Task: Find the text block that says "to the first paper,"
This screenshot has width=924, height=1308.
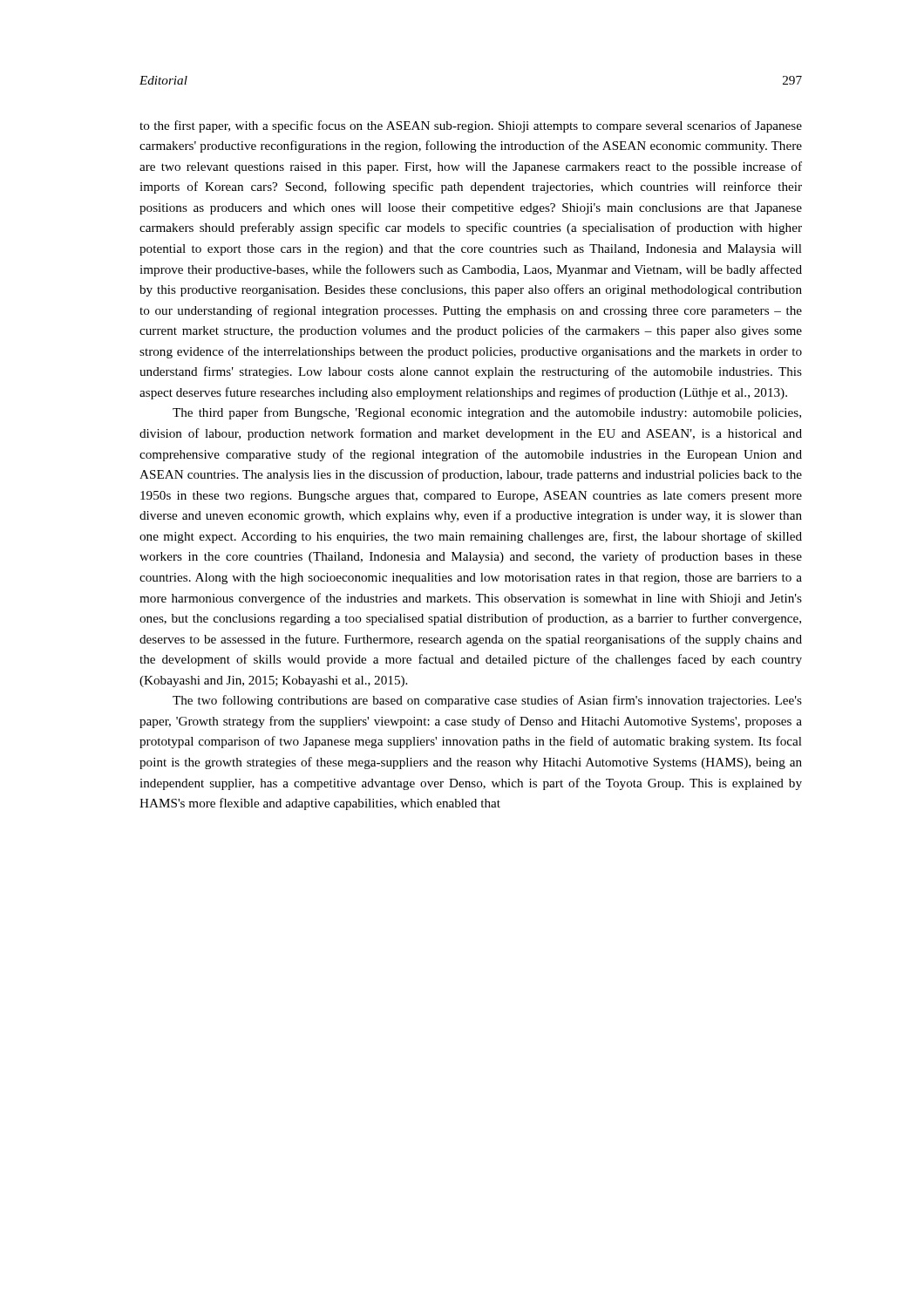Action: [471, 259]
